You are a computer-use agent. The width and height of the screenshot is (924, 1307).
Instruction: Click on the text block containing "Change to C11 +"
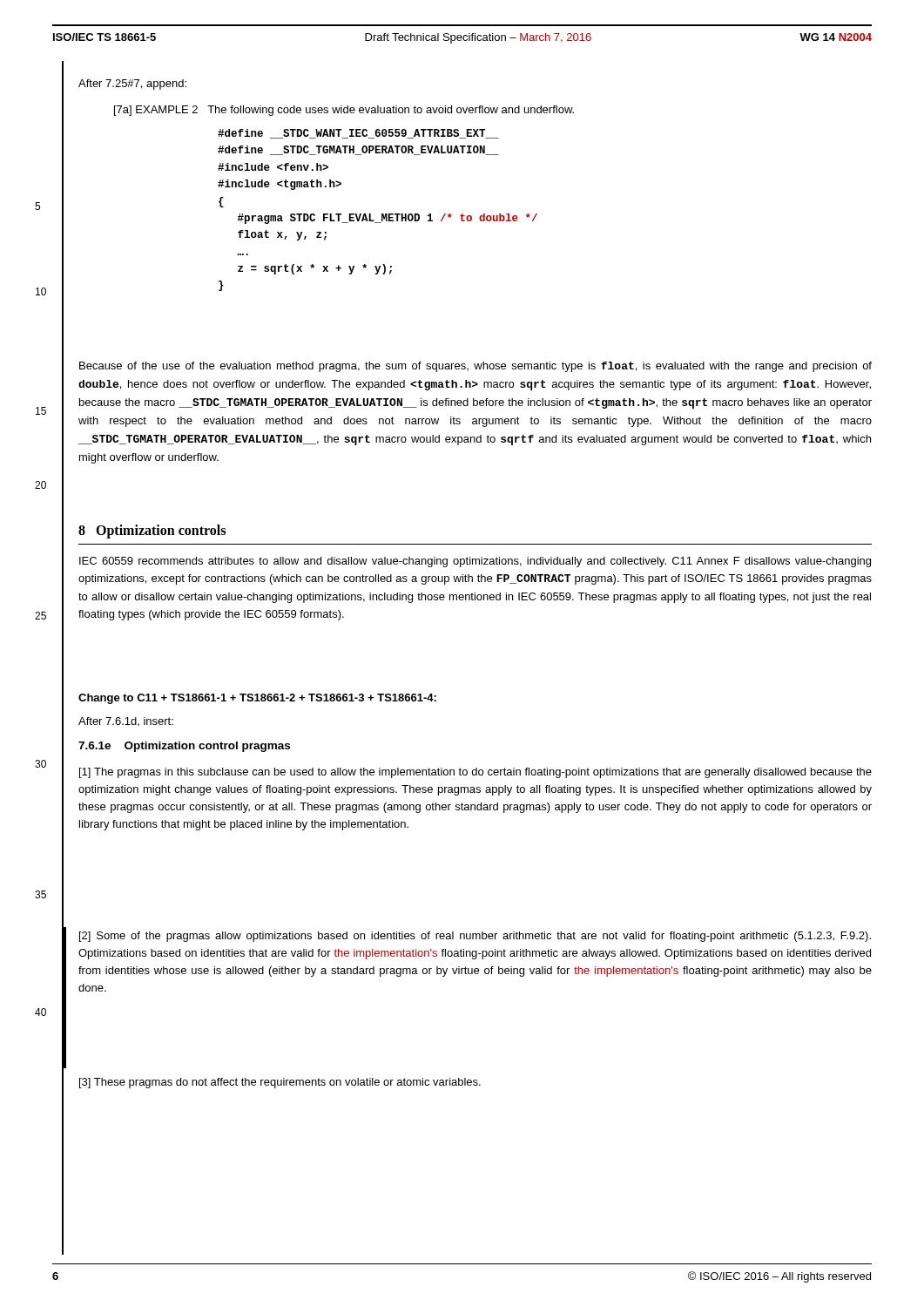pos(258,698)
